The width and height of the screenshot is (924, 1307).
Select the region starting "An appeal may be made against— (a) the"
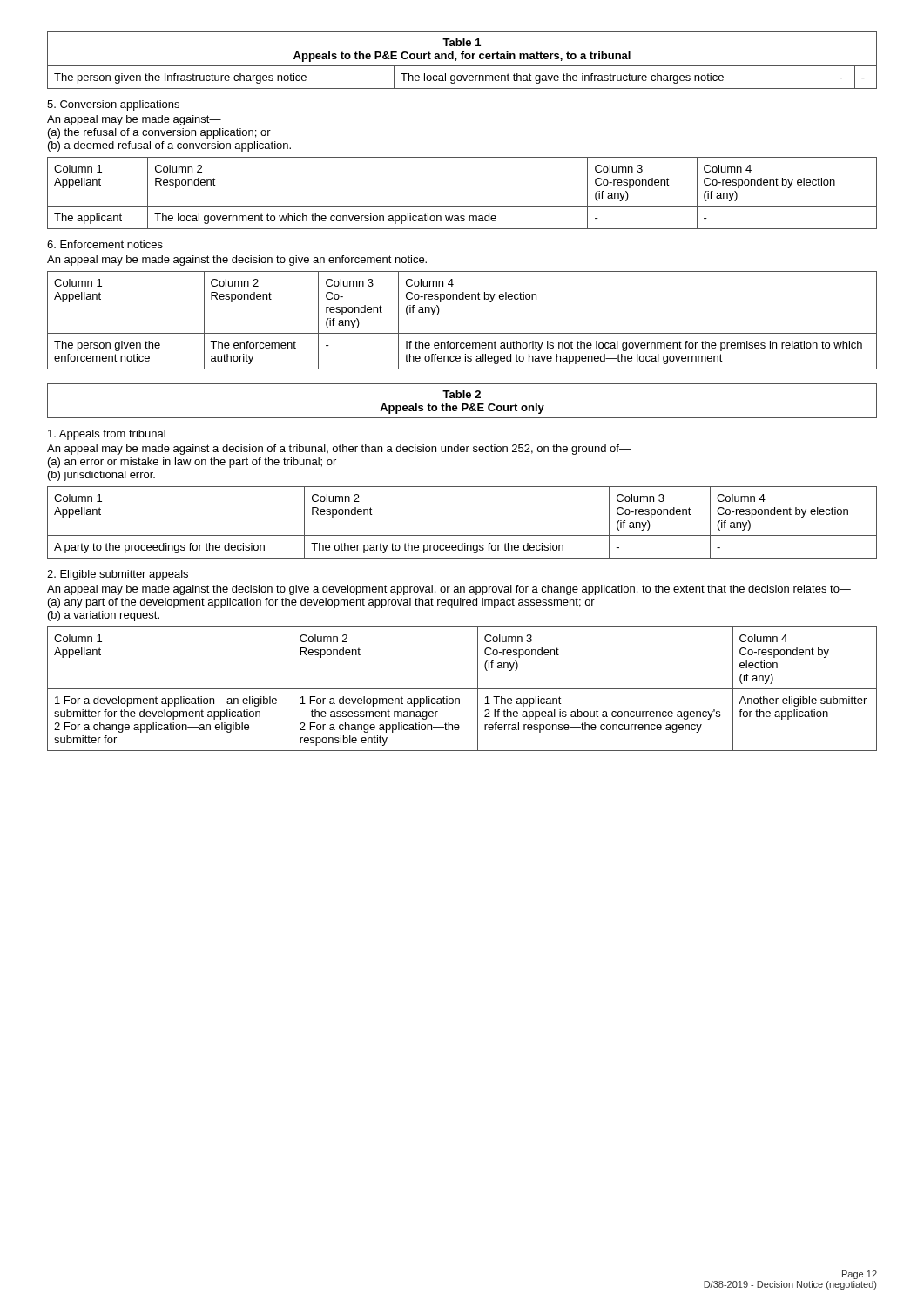(169, 132)
